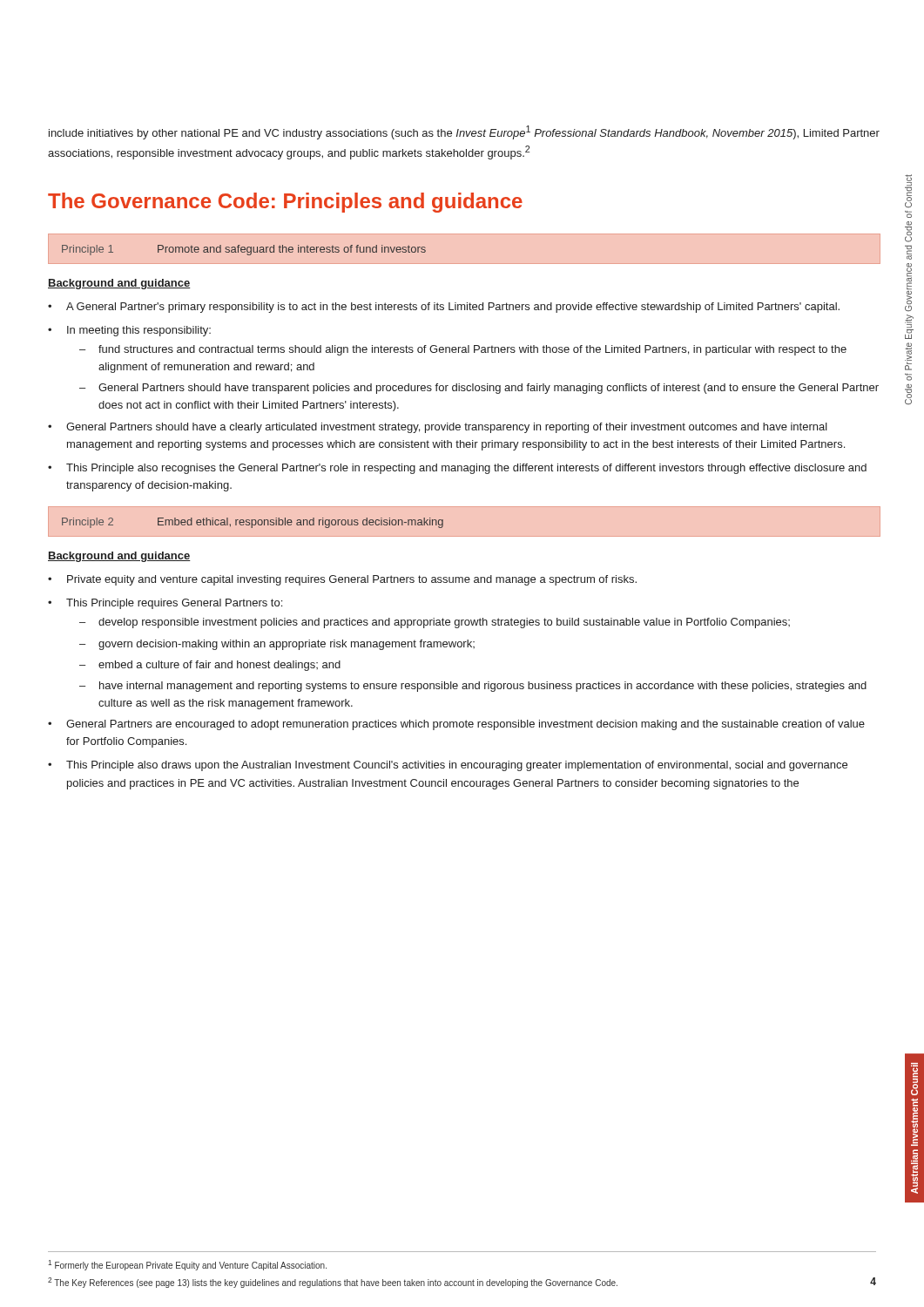This screenshot has height=1307, width=924.
Task: Find the footnote that reads "1 Formerly the European Private Equity"
Action: click(188, 1265)
